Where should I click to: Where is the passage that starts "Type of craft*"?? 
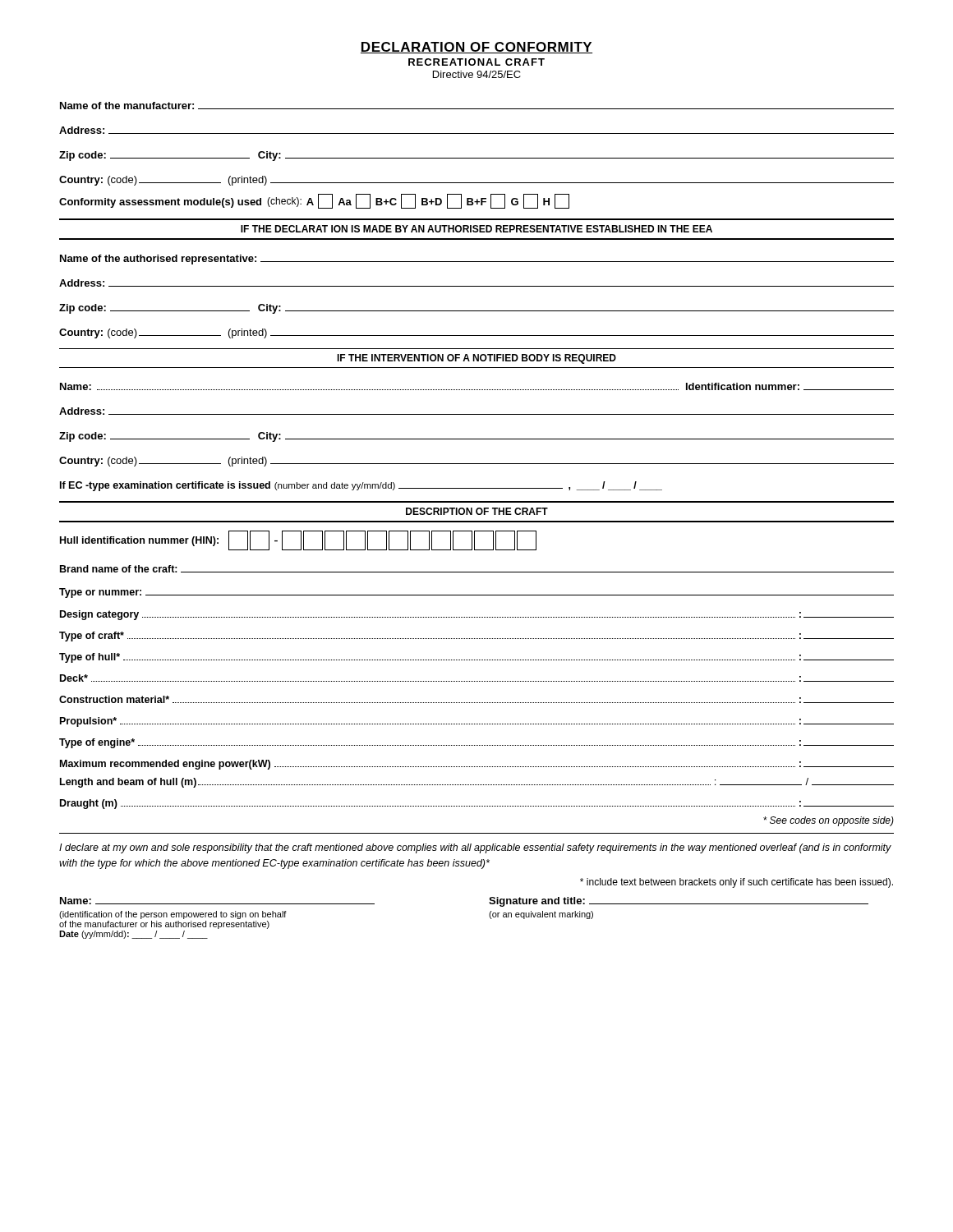[476, 634]
